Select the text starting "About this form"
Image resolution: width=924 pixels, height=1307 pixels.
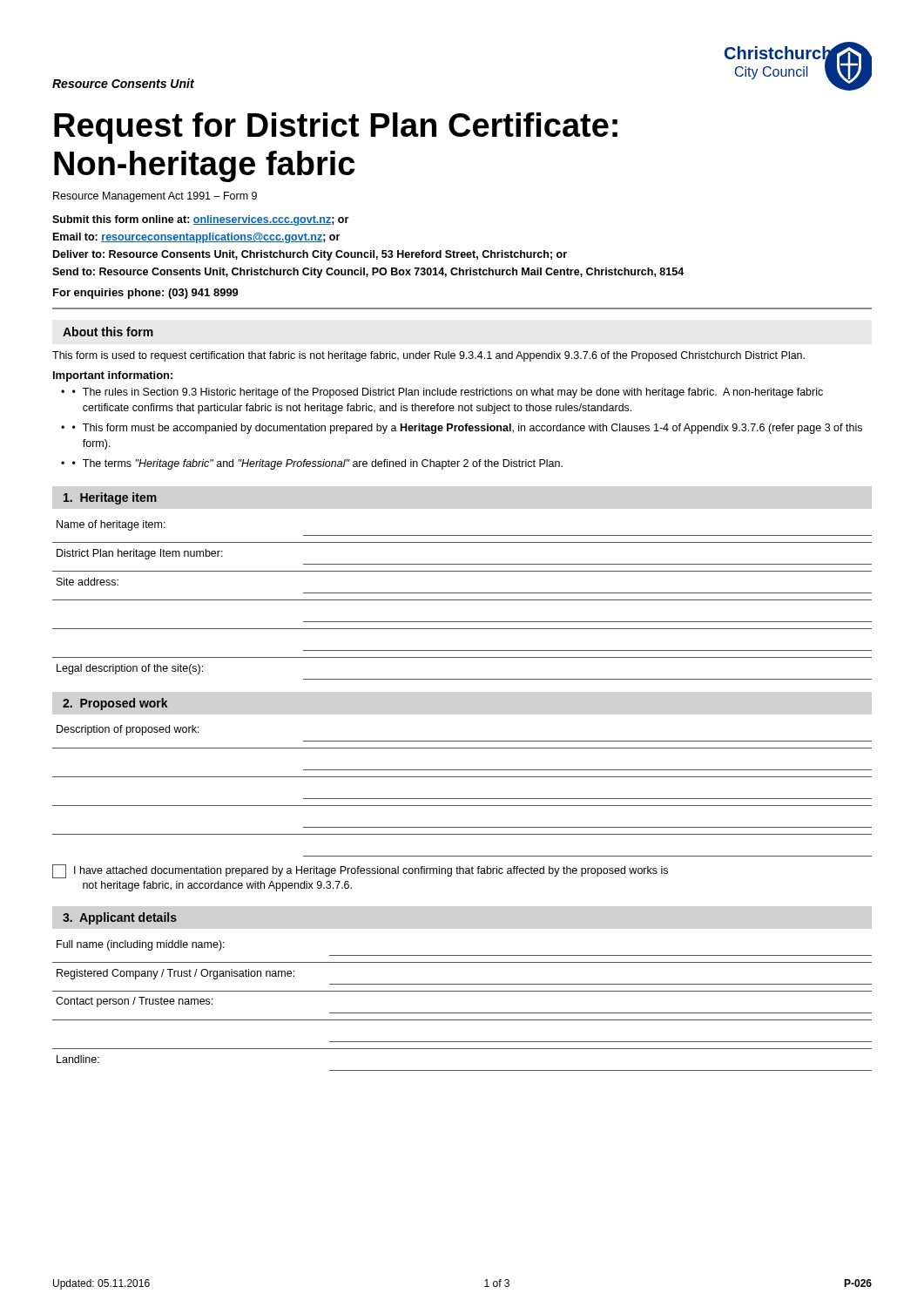108,332
